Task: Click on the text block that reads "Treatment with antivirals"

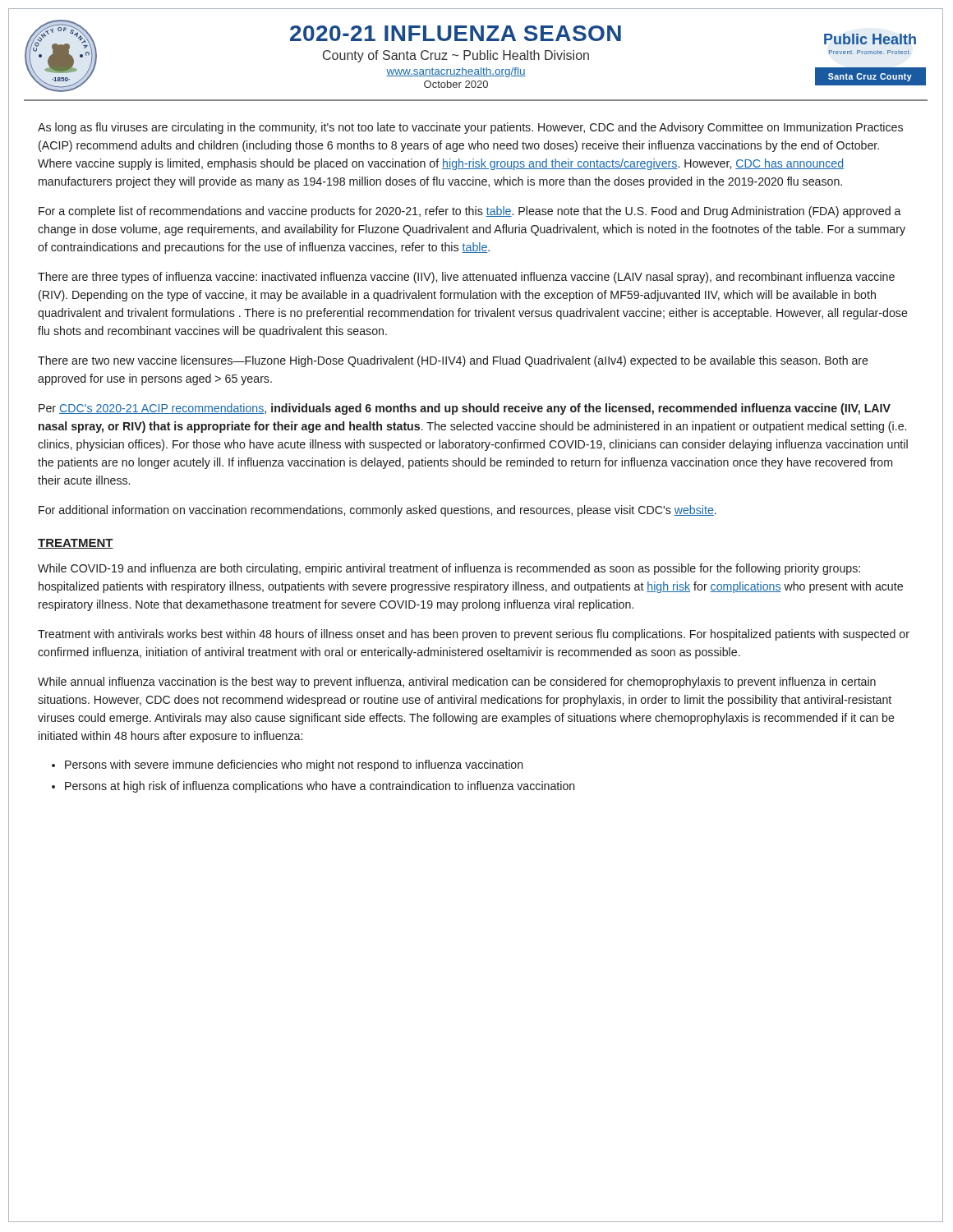Action: 474,643
